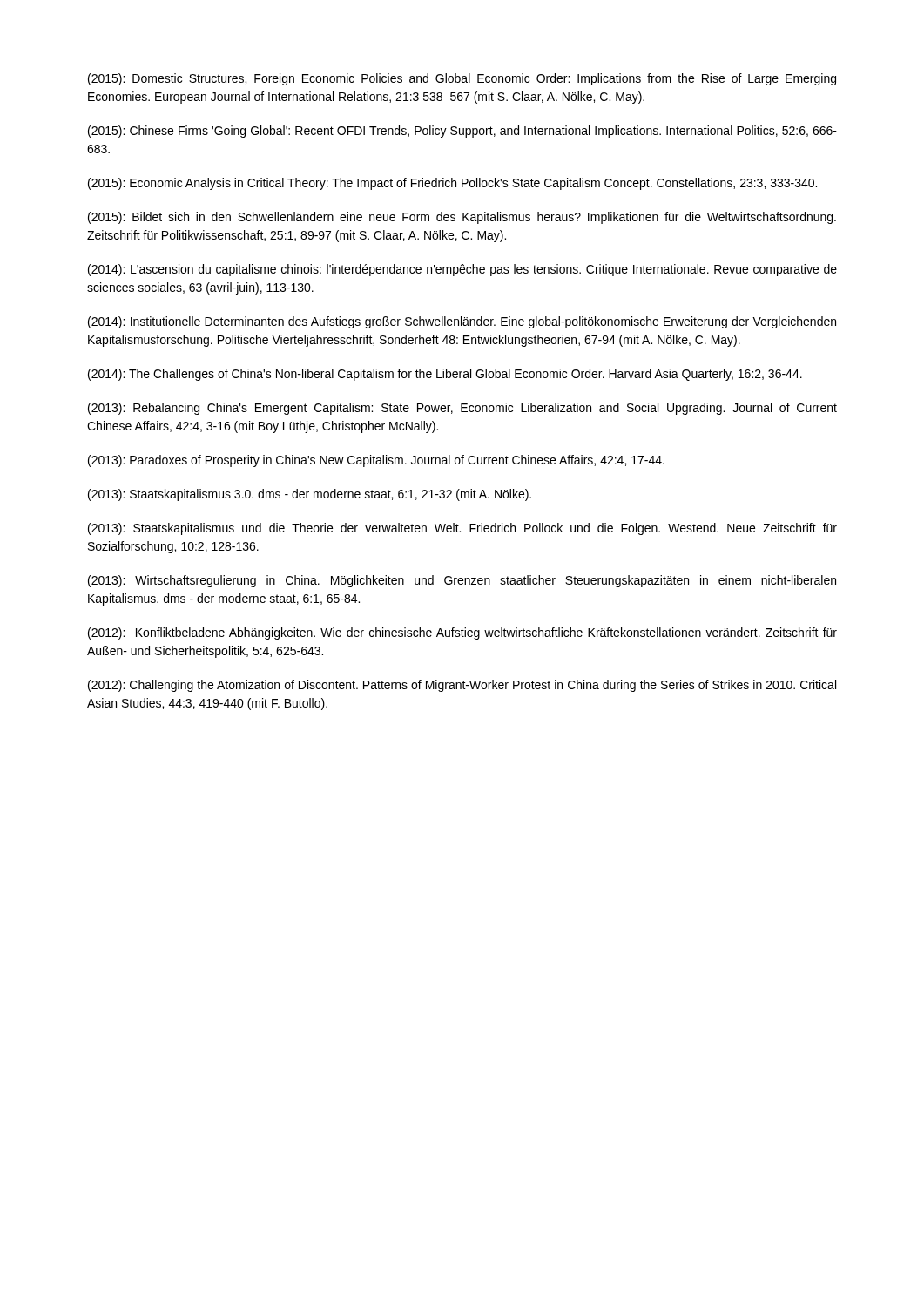
Task: Locate the region starting "(2012): Challenging the Atomization of Discontent. Patterns of"
Action: point(462,694)
